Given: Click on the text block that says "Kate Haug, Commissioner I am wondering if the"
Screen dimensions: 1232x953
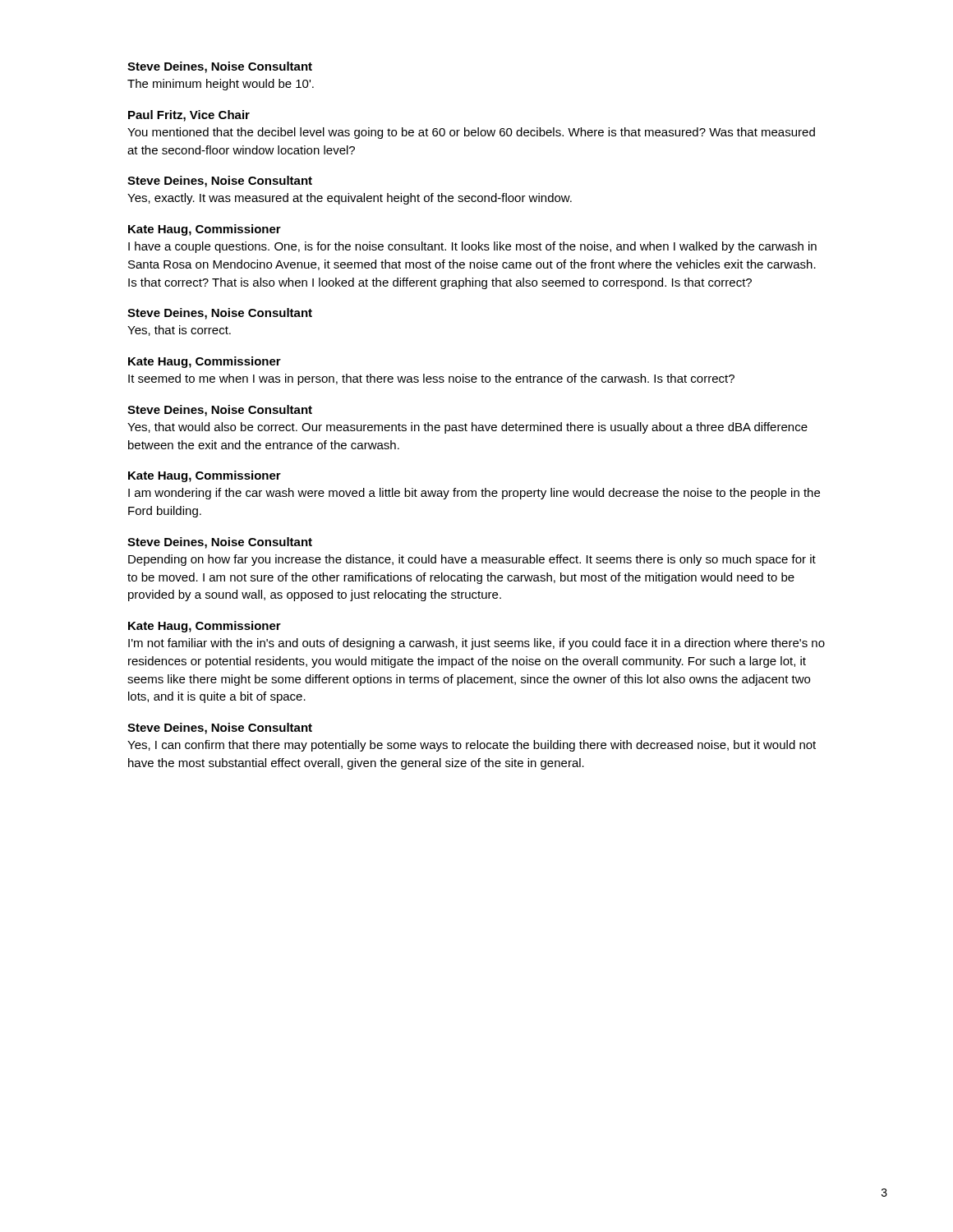Looking at the screenshot, I should click(476, 494).
